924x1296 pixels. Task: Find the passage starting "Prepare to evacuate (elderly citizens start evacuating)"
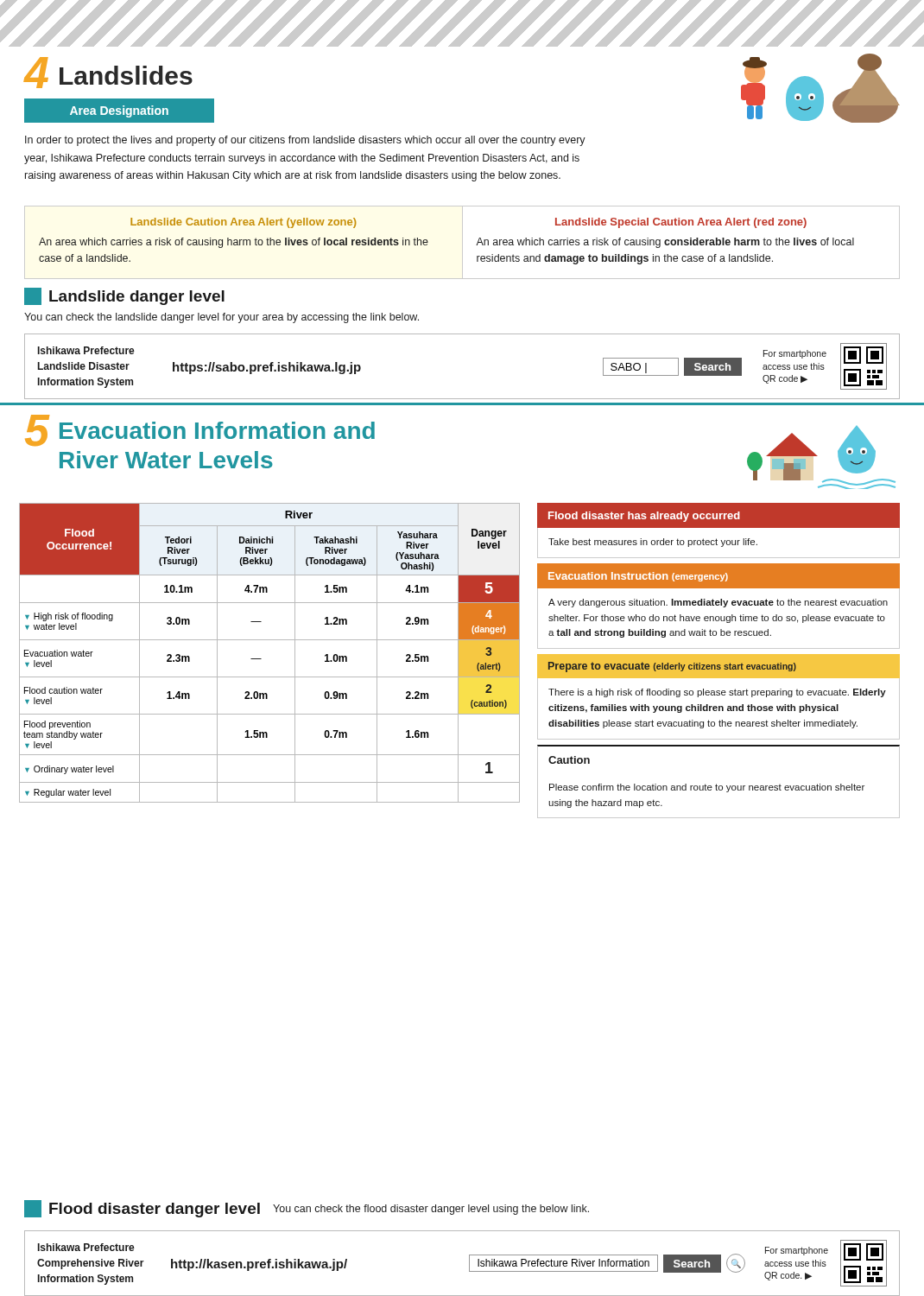point(672,666)
